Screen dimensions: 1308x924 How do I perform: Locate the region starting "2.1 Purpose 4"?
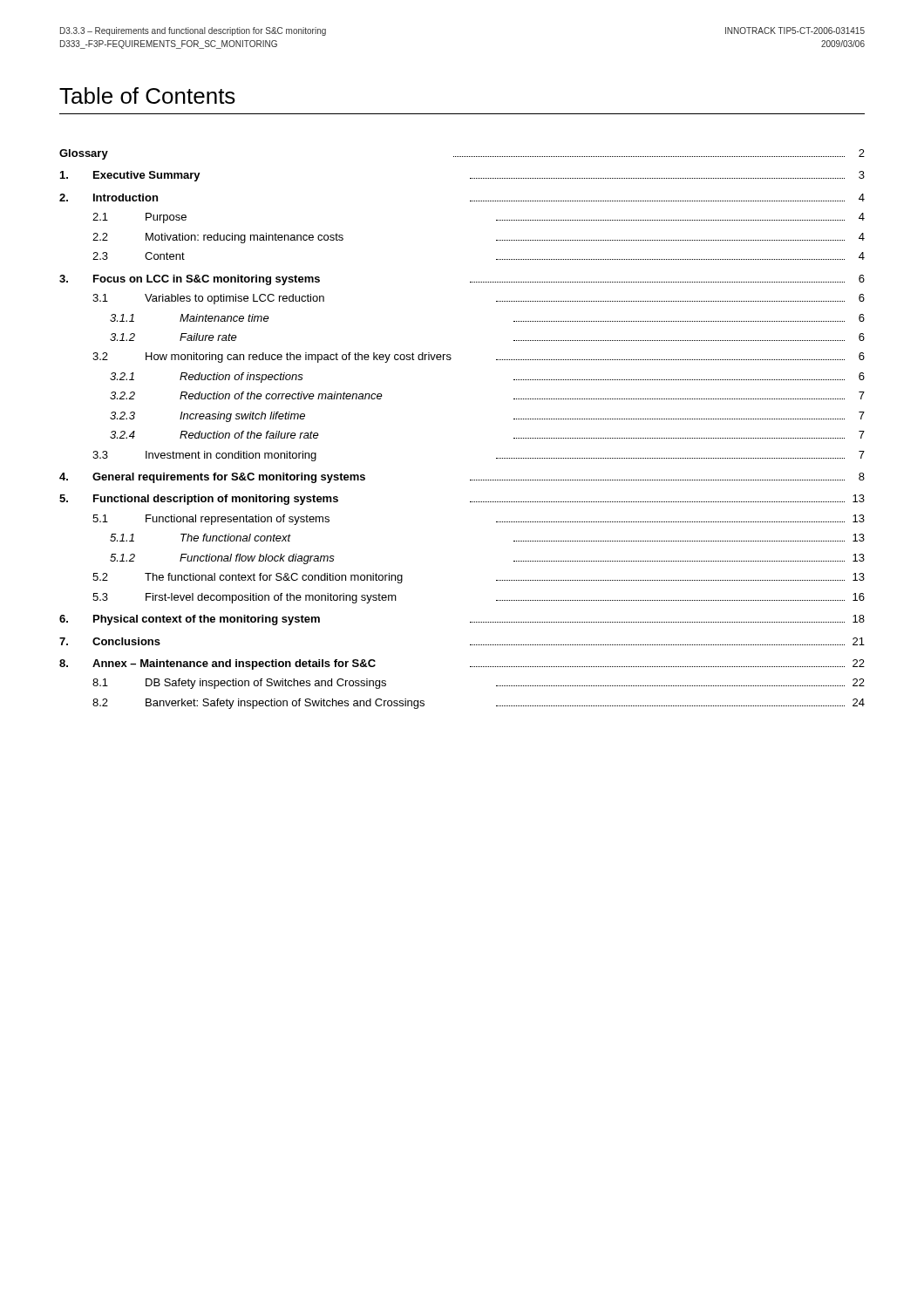(x=164, y=218)
